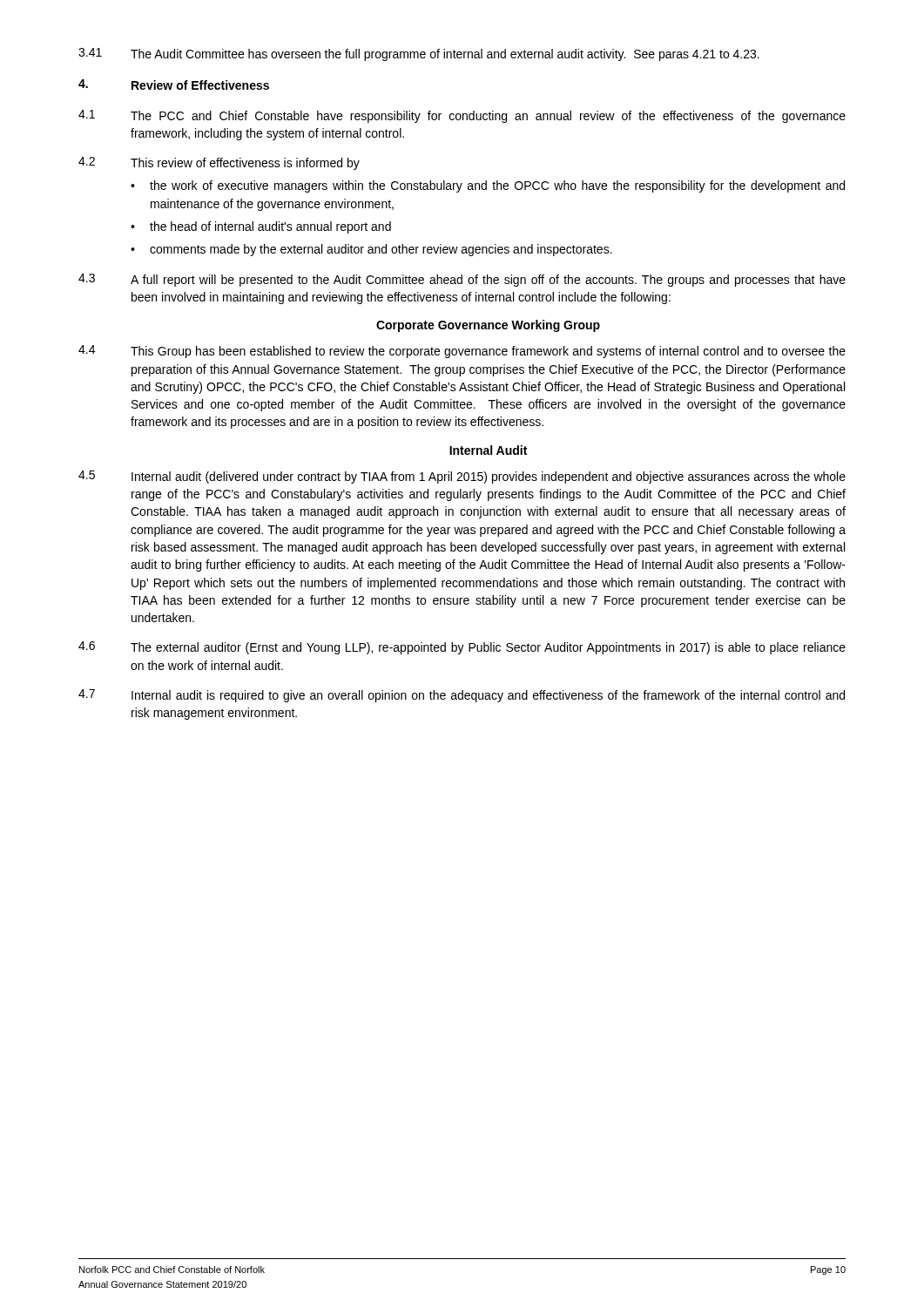Navigate to the element starting "3 A full report will be presented to"
Viewport: 924px width, 1307px height.
pos(462,288)
